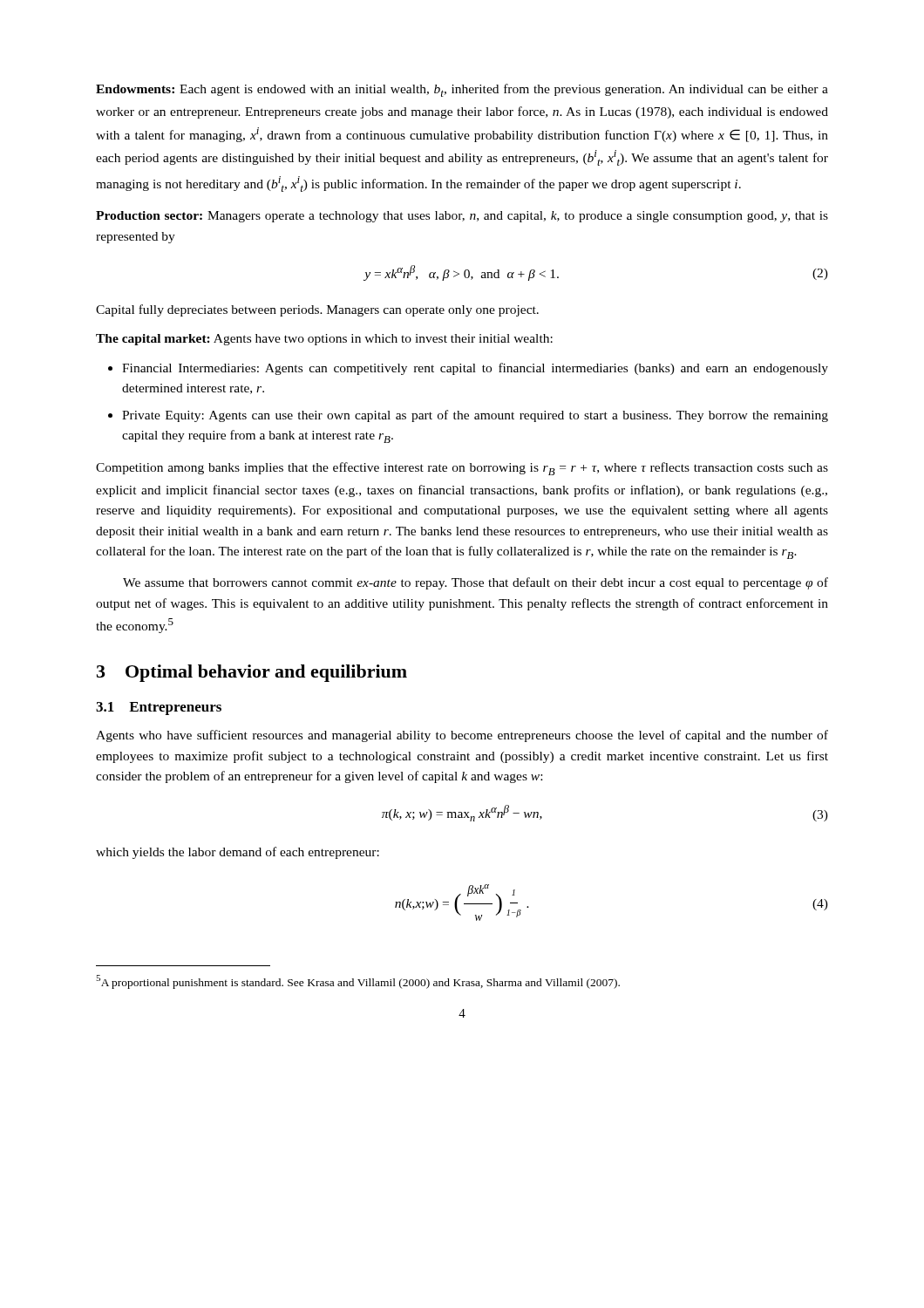Point to the block beginning "Capital fully depreciates between periods. Managers"
Image resolution: width=924 pixels, height=1308 pixels.
(x=462, y=309)
